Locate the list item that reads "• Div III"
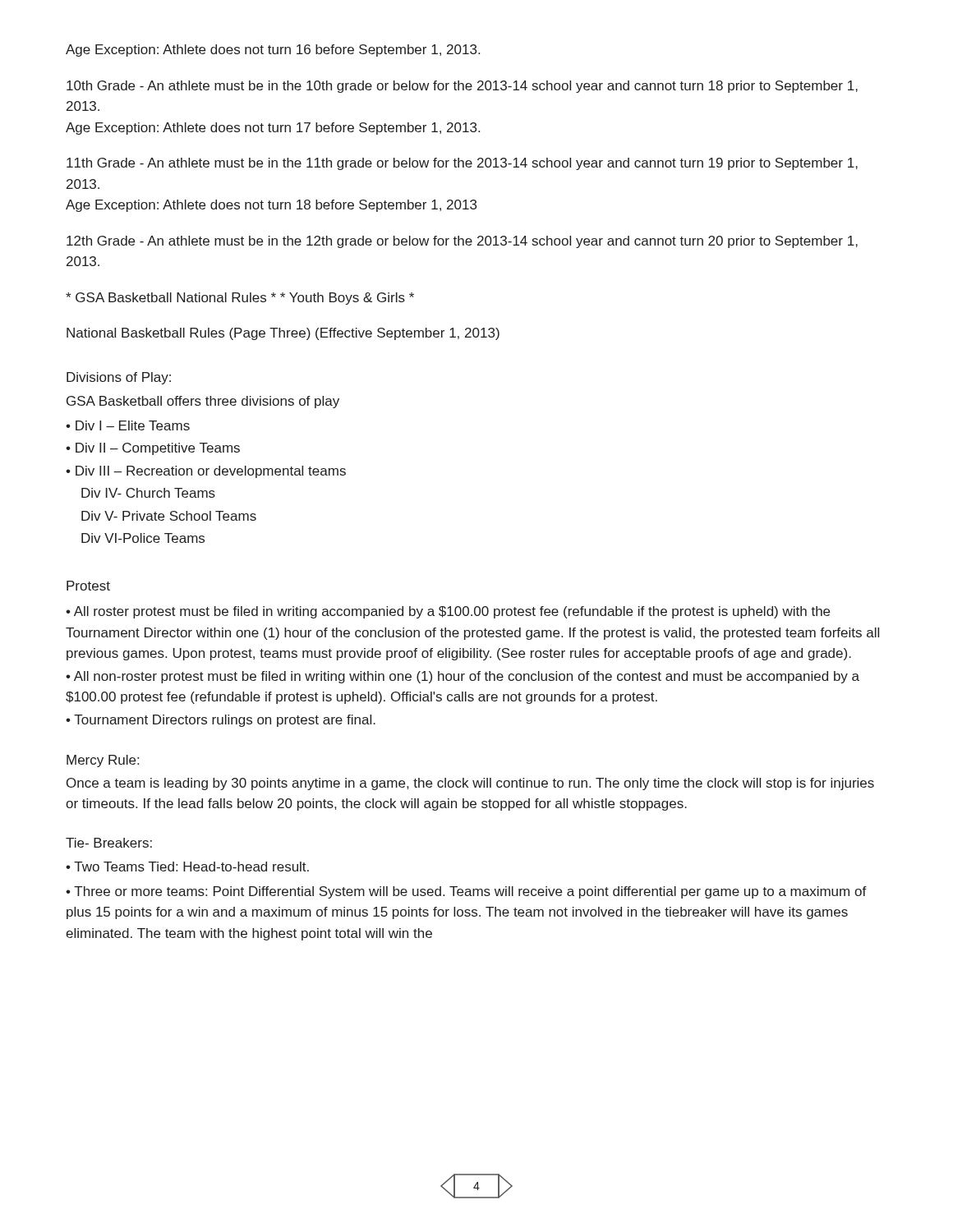Image resolution: width=953 pixels, height=1232 pixels. click(206, 471)
